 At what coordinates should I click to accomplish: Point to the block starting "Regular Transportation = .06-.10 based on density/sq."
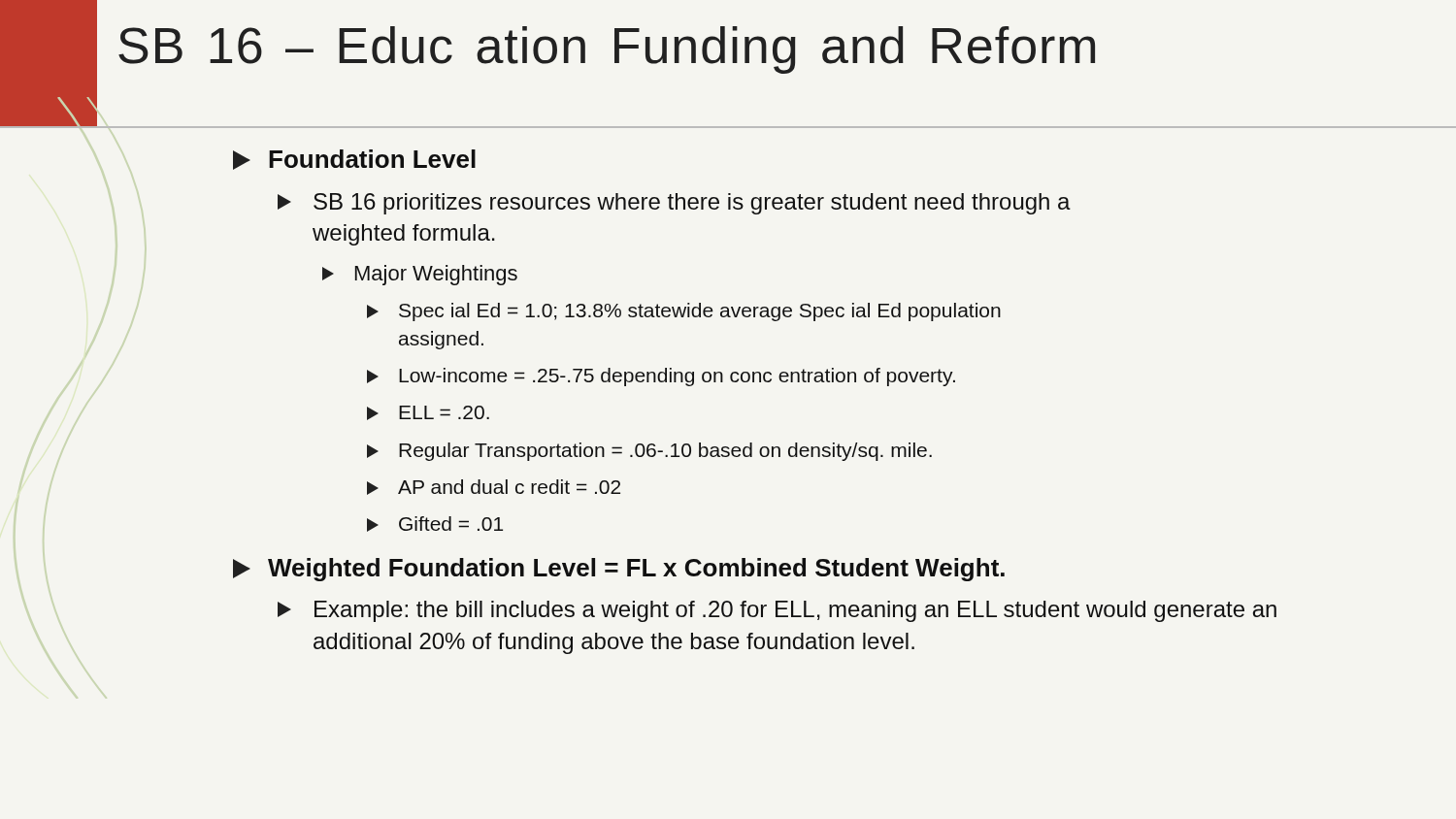(650, 450)
